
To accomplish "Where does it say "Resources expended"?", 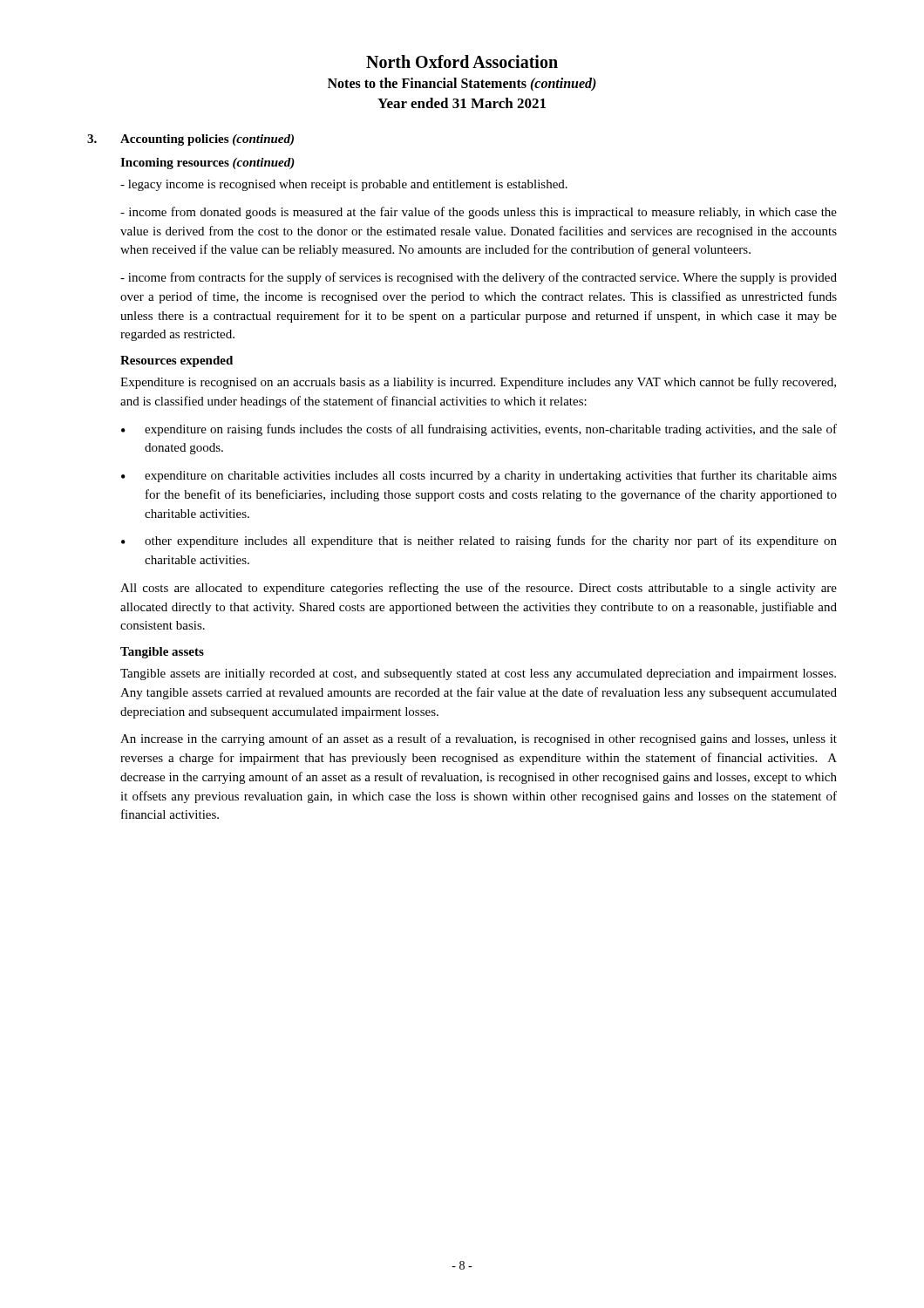I will [177, 360].
